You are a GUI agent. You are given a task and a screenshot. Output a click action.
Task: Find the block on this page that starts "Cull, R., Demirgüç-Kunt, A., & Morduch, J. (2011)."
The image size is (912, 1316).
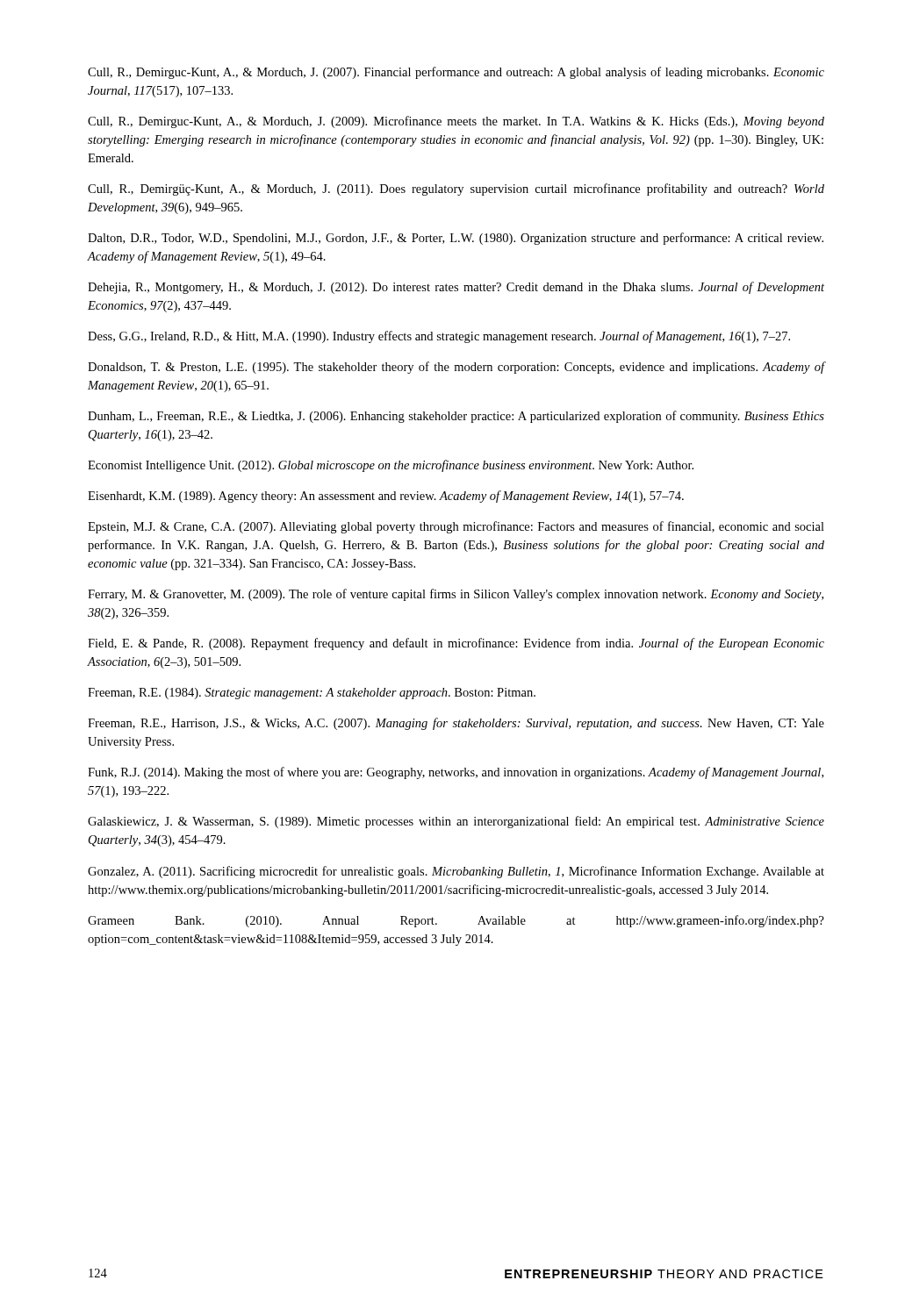click(456, 198)
